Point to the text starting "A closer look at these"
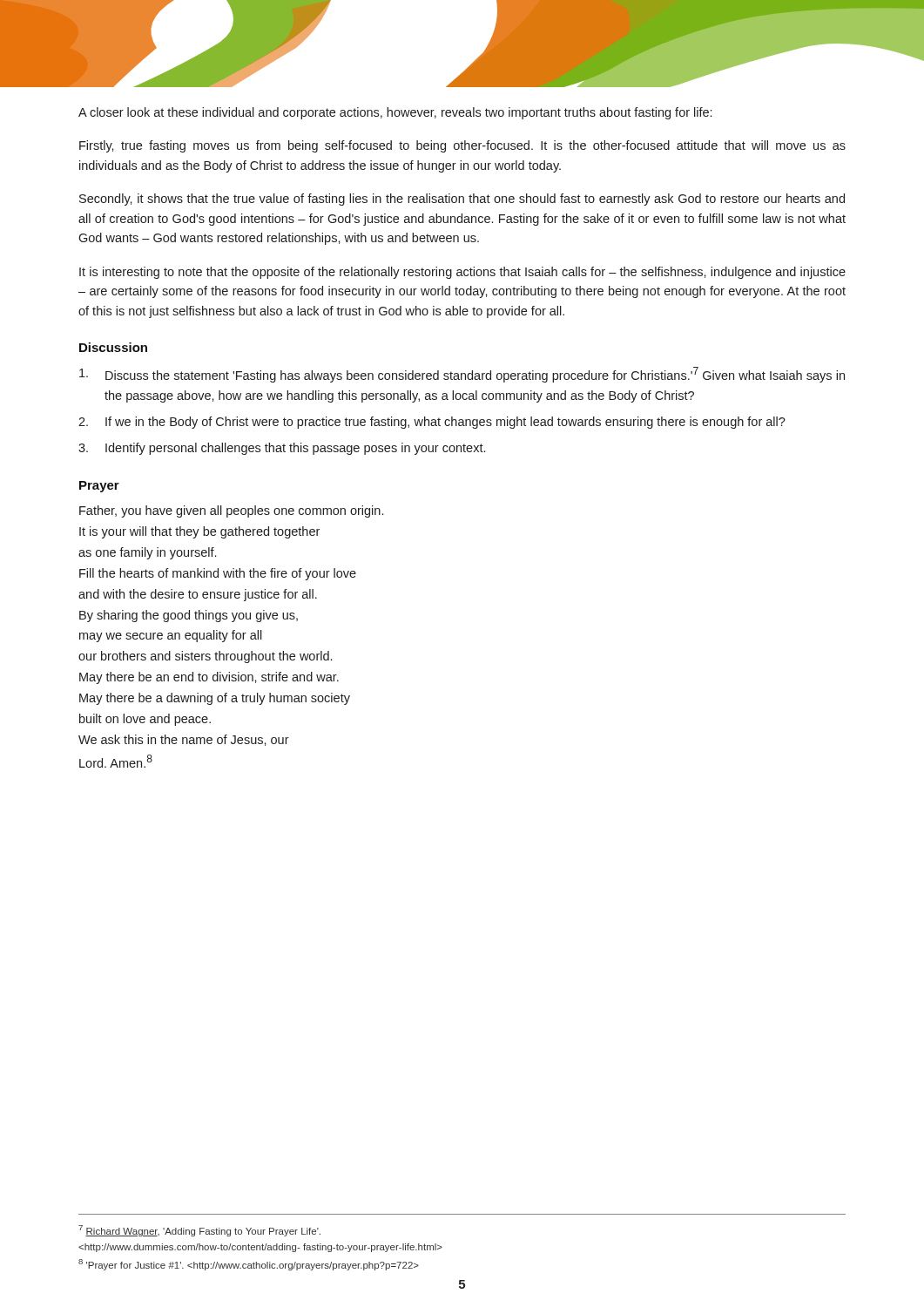The width and height of the screenshot is (924, 1307). (x=462, y=113)
